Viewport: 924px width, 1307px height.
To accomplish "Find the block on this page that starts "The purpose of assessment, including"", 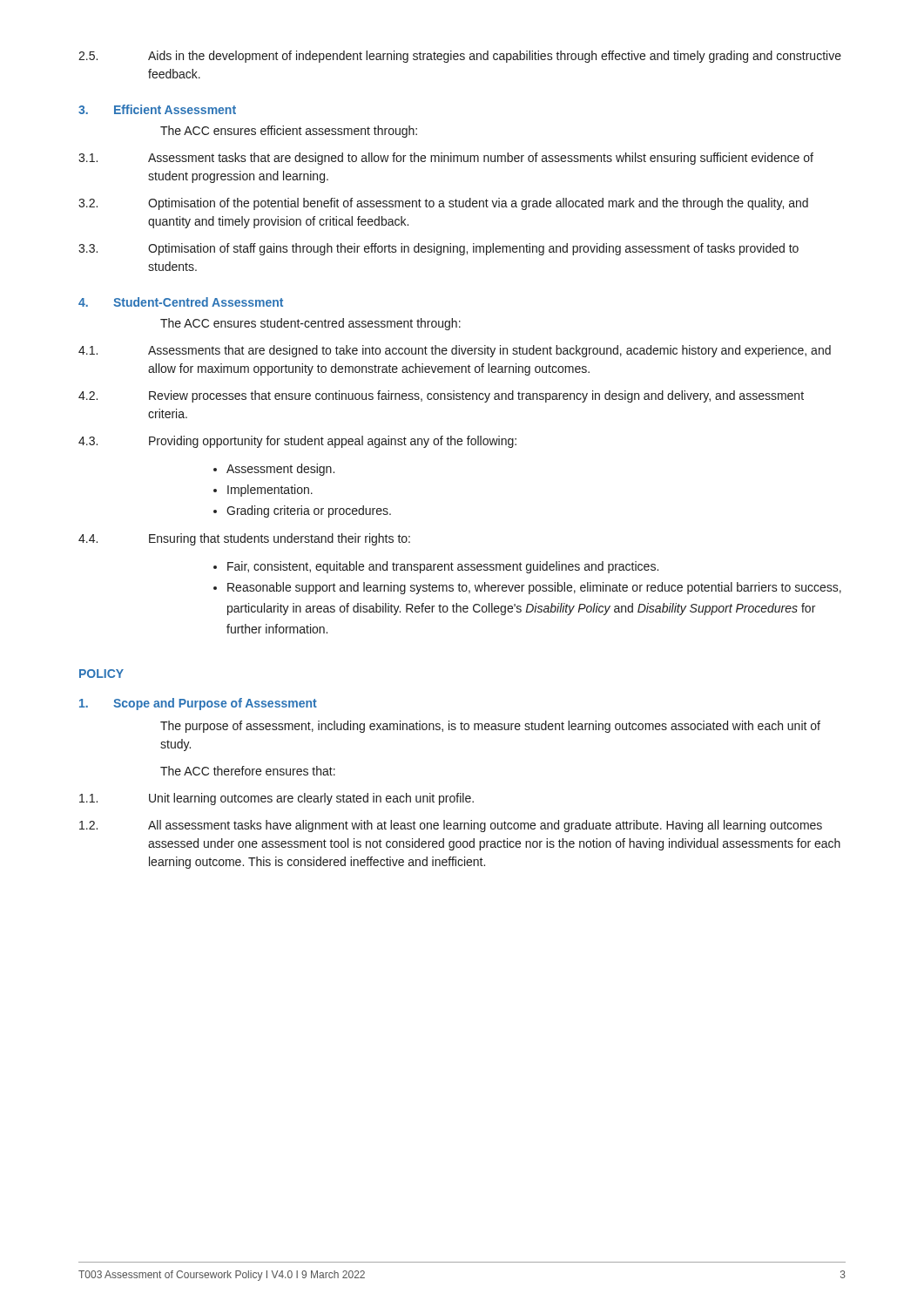I will [490, 735].
